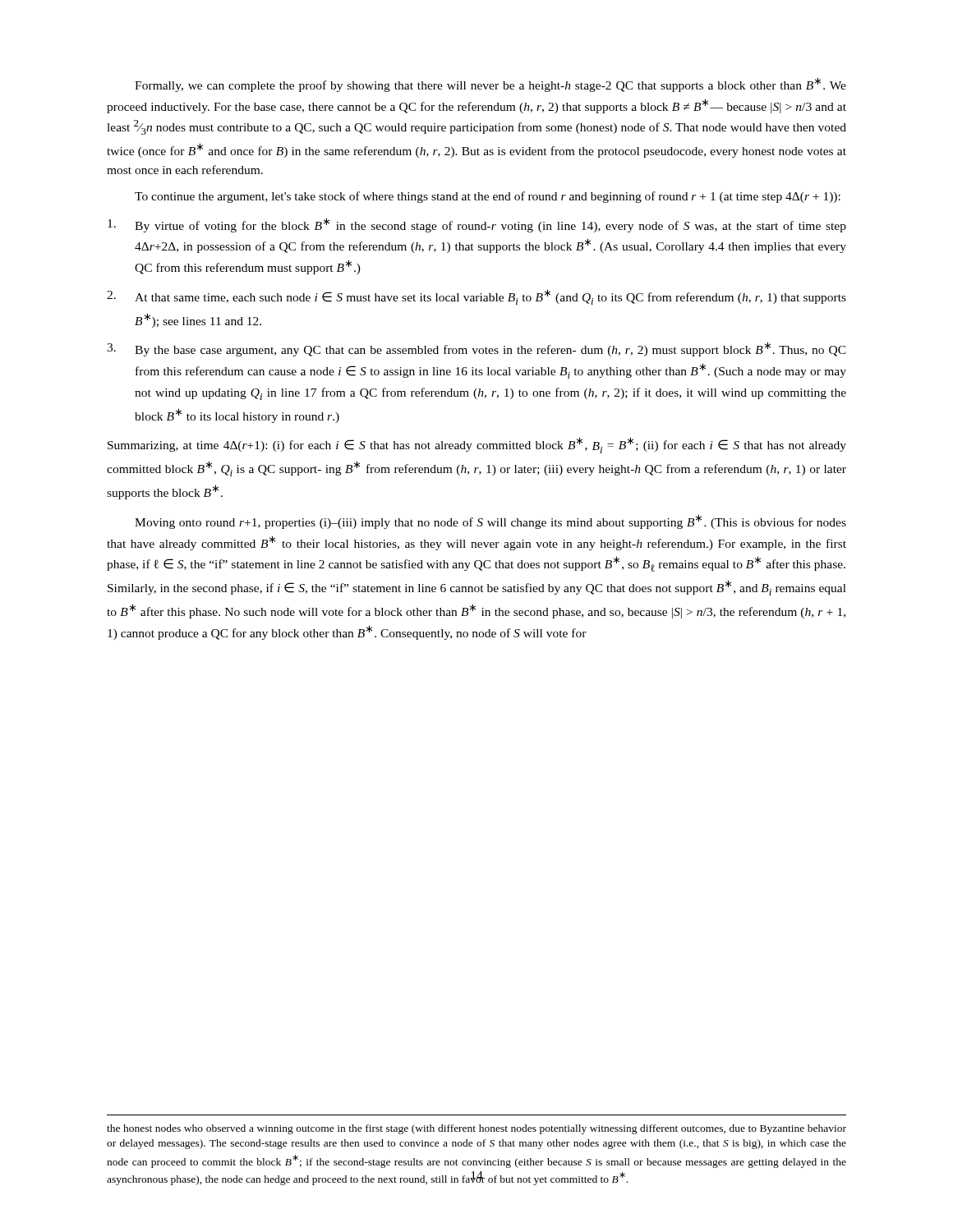Click the passage that begins "3. By the base"
953x1232 pixels.
click(476, 382)
